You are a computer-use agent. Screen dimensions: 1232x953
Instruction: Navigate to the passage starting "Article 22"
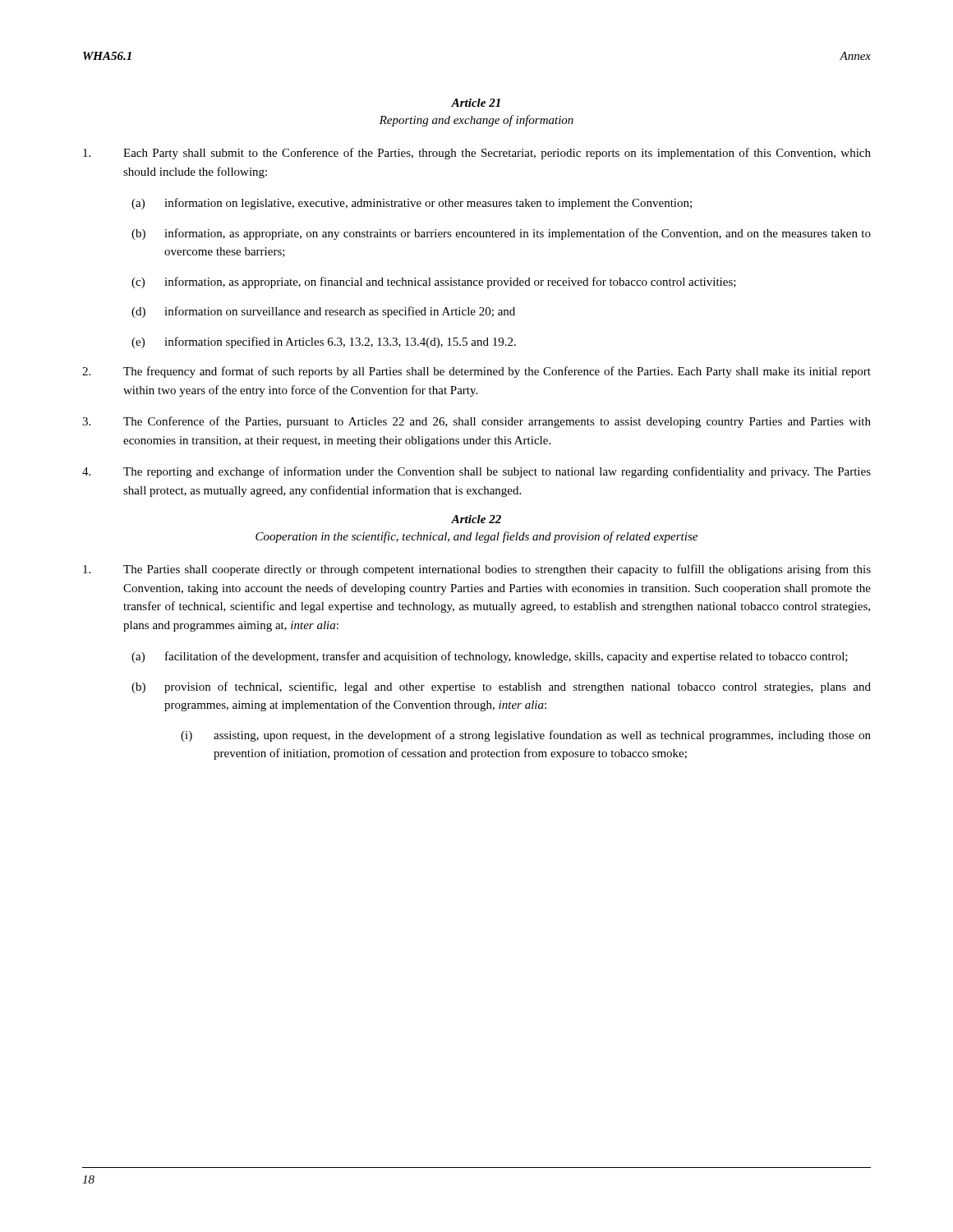tap(476, 519)
